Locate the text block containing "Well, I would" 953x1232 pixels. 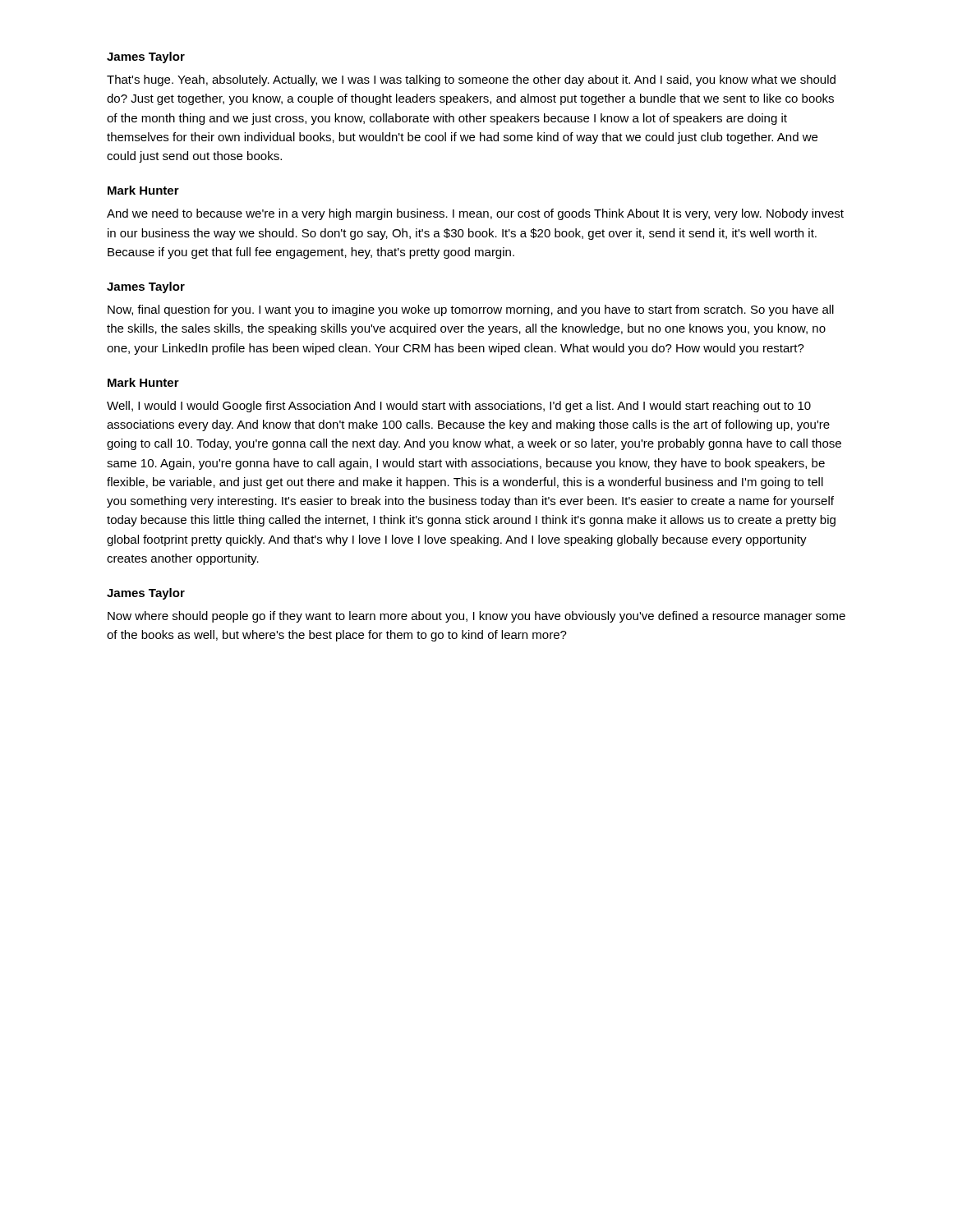pos(474,482)
